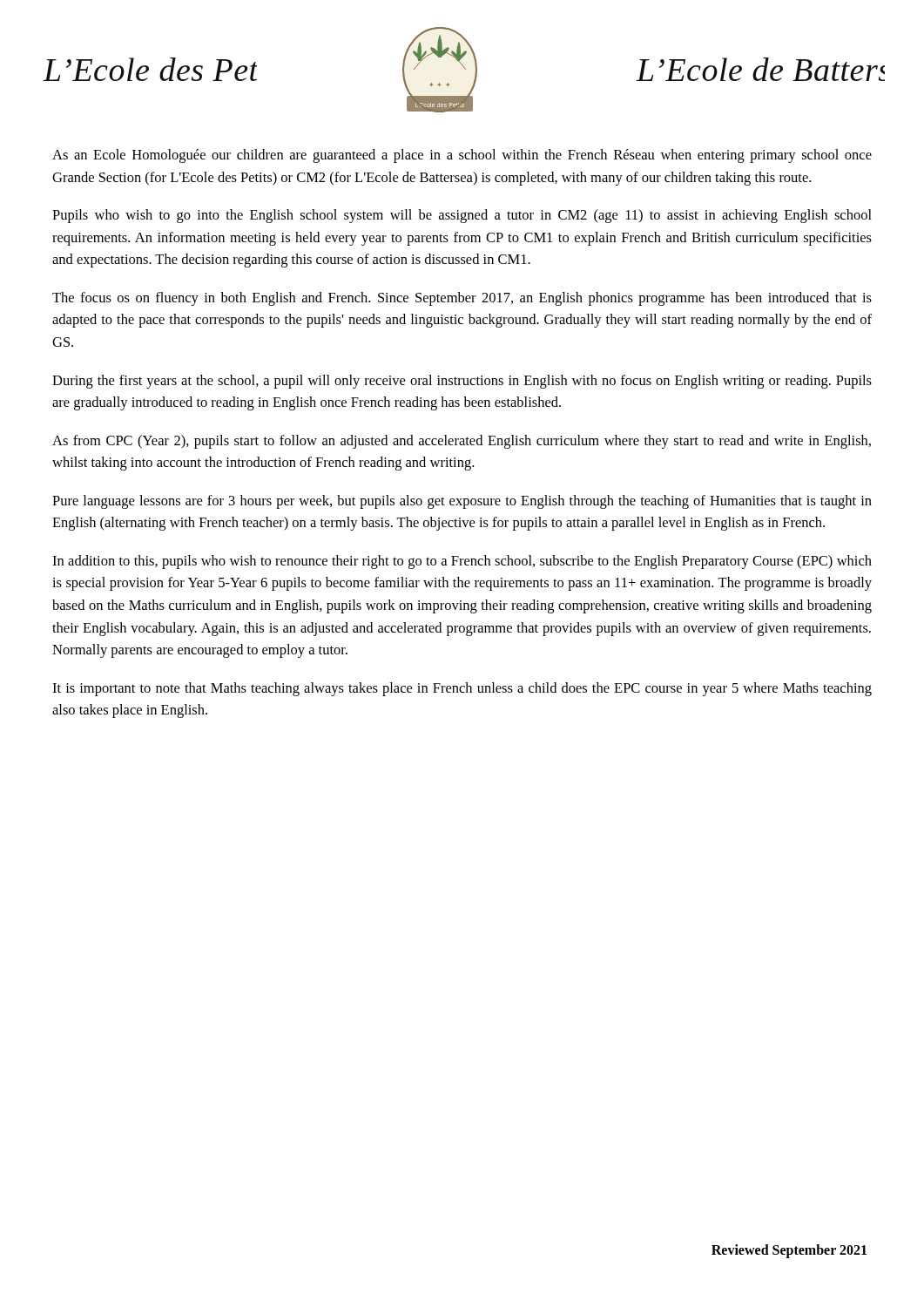Point to the block beginning "As from CPC (Year"
This screenshot has width=924, height=1307.
[x=462, y=451]
